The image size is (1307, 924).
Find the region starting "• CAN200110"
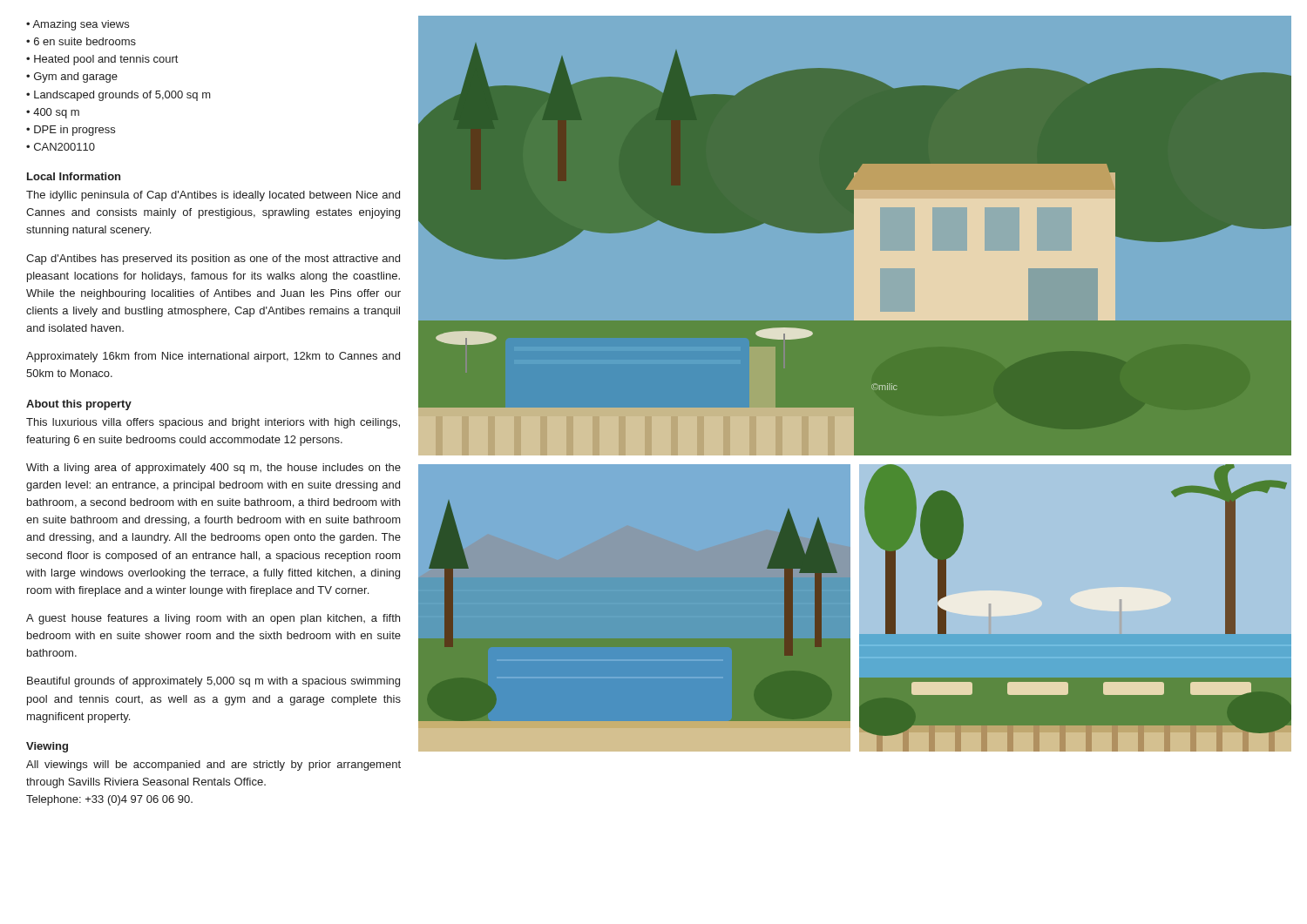click(x=61, y=147)
